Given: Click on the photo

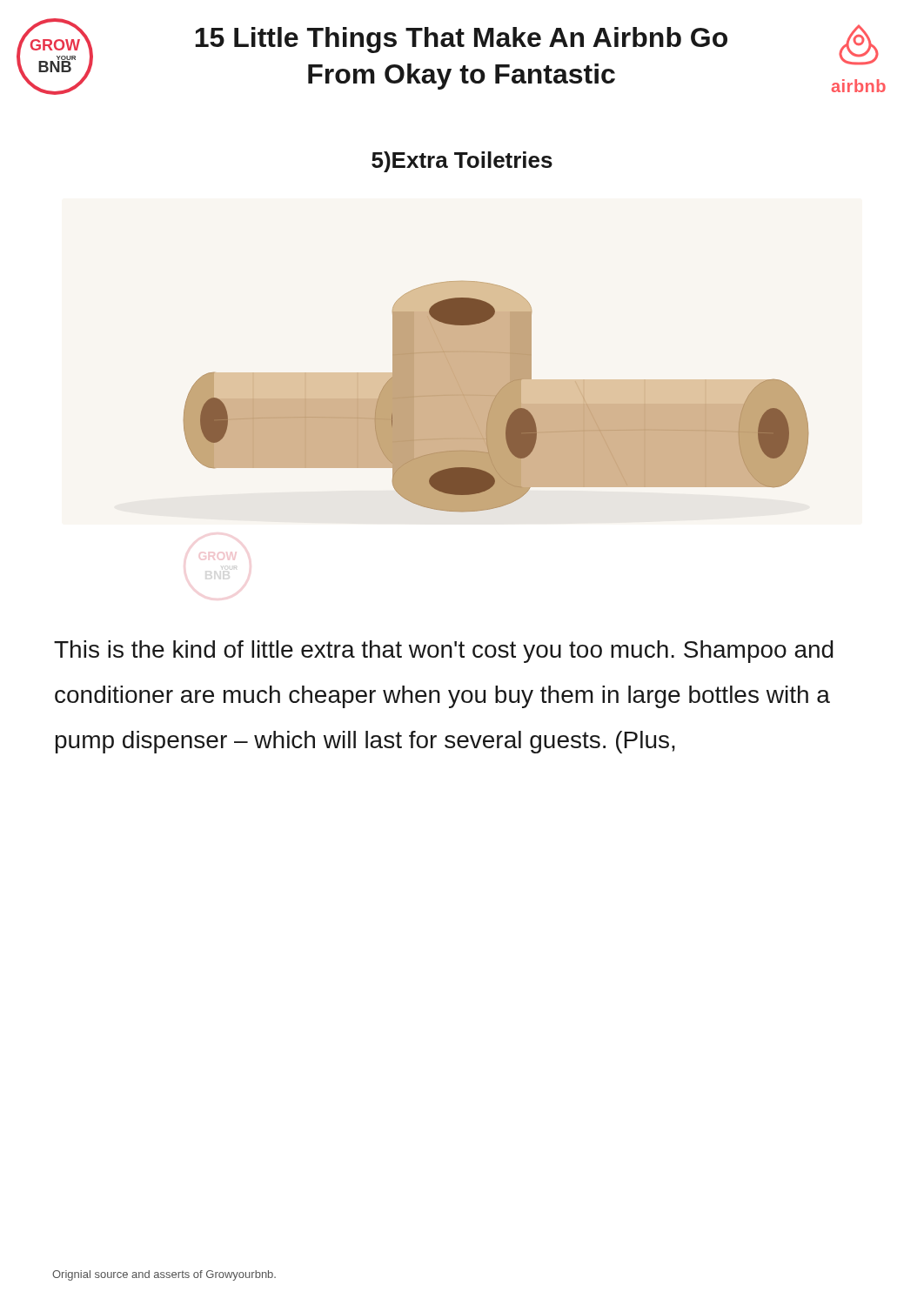Looking at the screenshot, I should coord(462,361).
